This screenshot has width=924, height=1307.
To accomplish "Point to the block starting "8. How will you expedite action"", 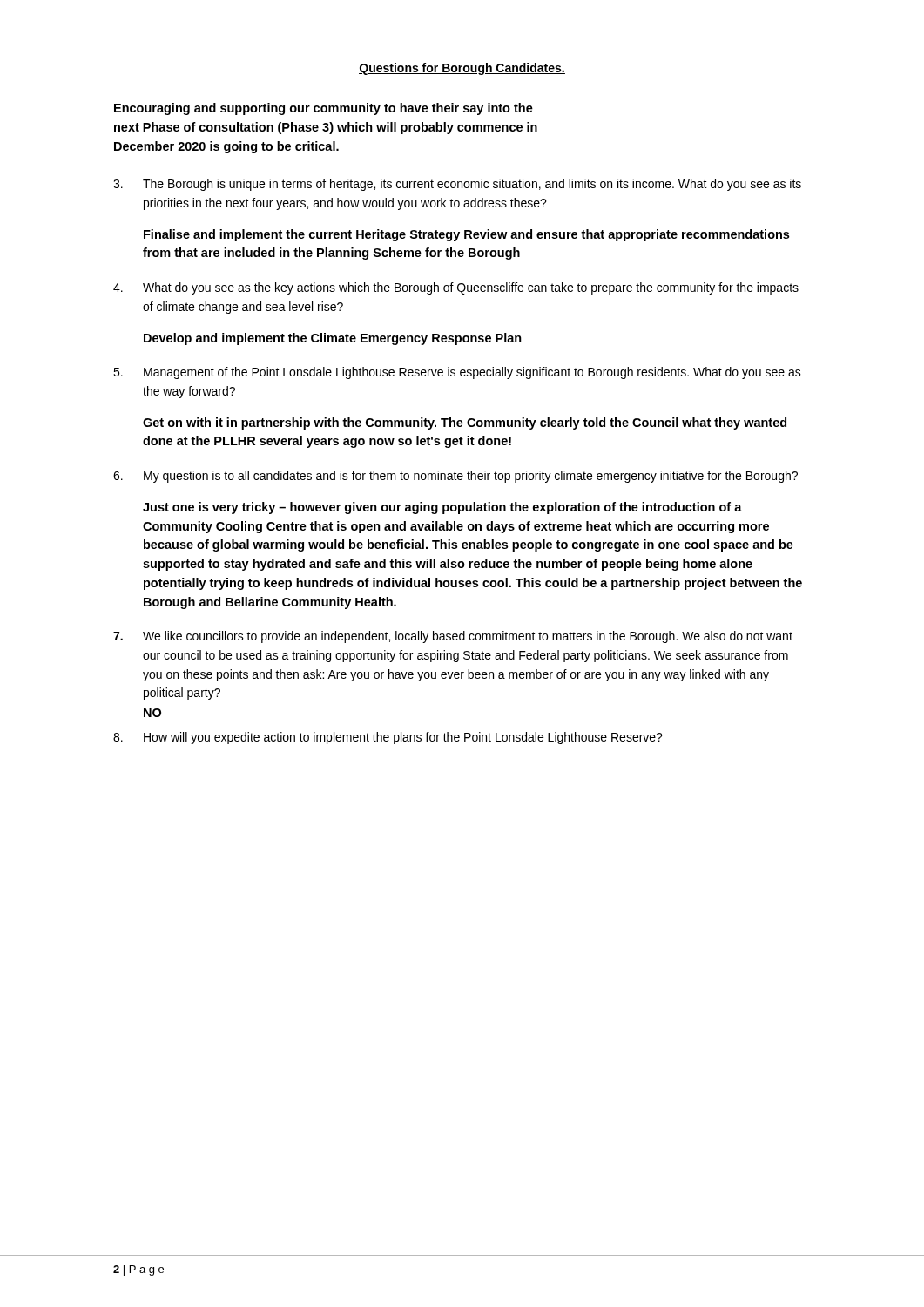I will pos(388,738).
